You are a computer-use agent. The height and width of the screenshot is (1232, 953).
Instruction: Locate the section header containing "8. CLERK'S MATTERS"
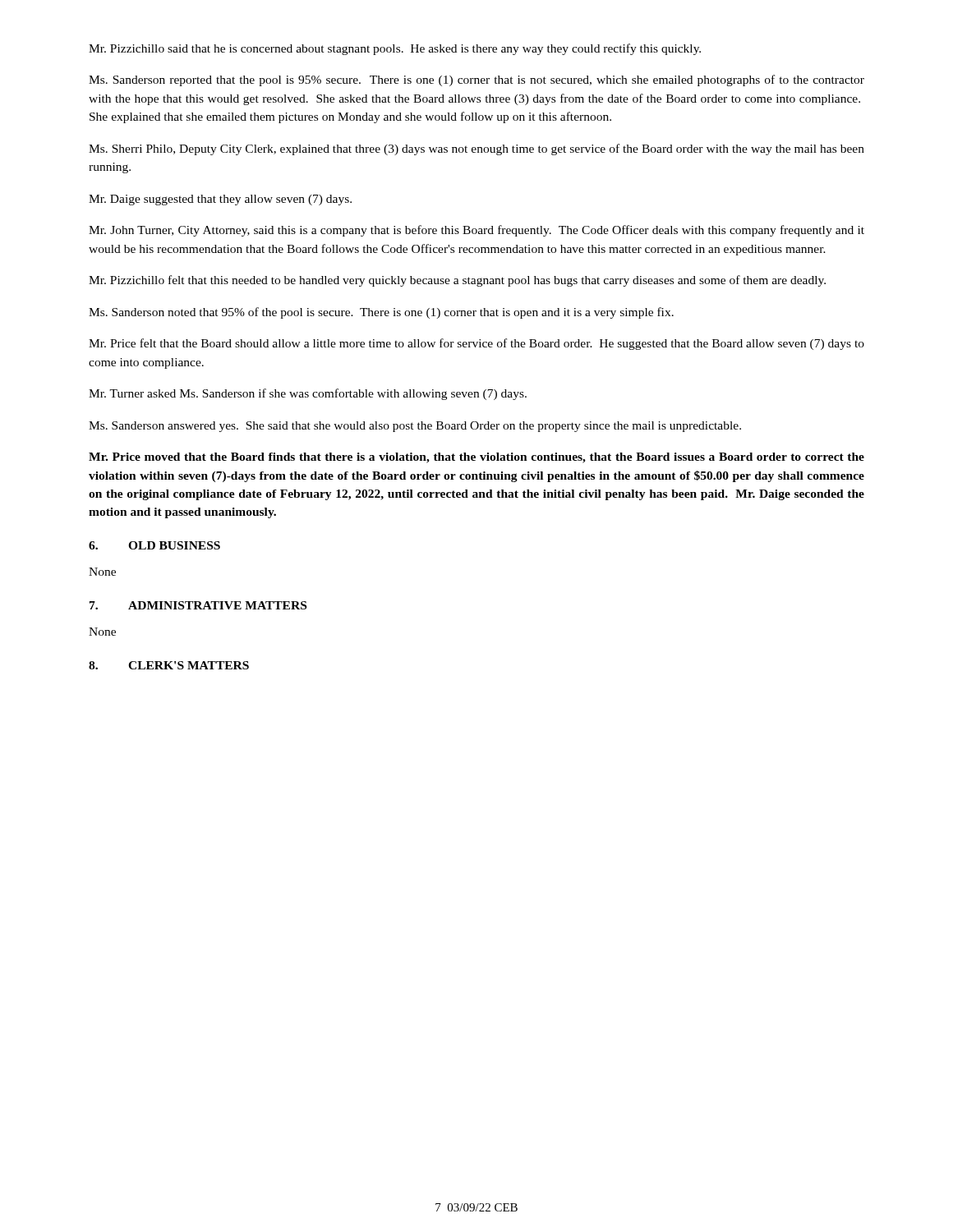tap(169, 665)
